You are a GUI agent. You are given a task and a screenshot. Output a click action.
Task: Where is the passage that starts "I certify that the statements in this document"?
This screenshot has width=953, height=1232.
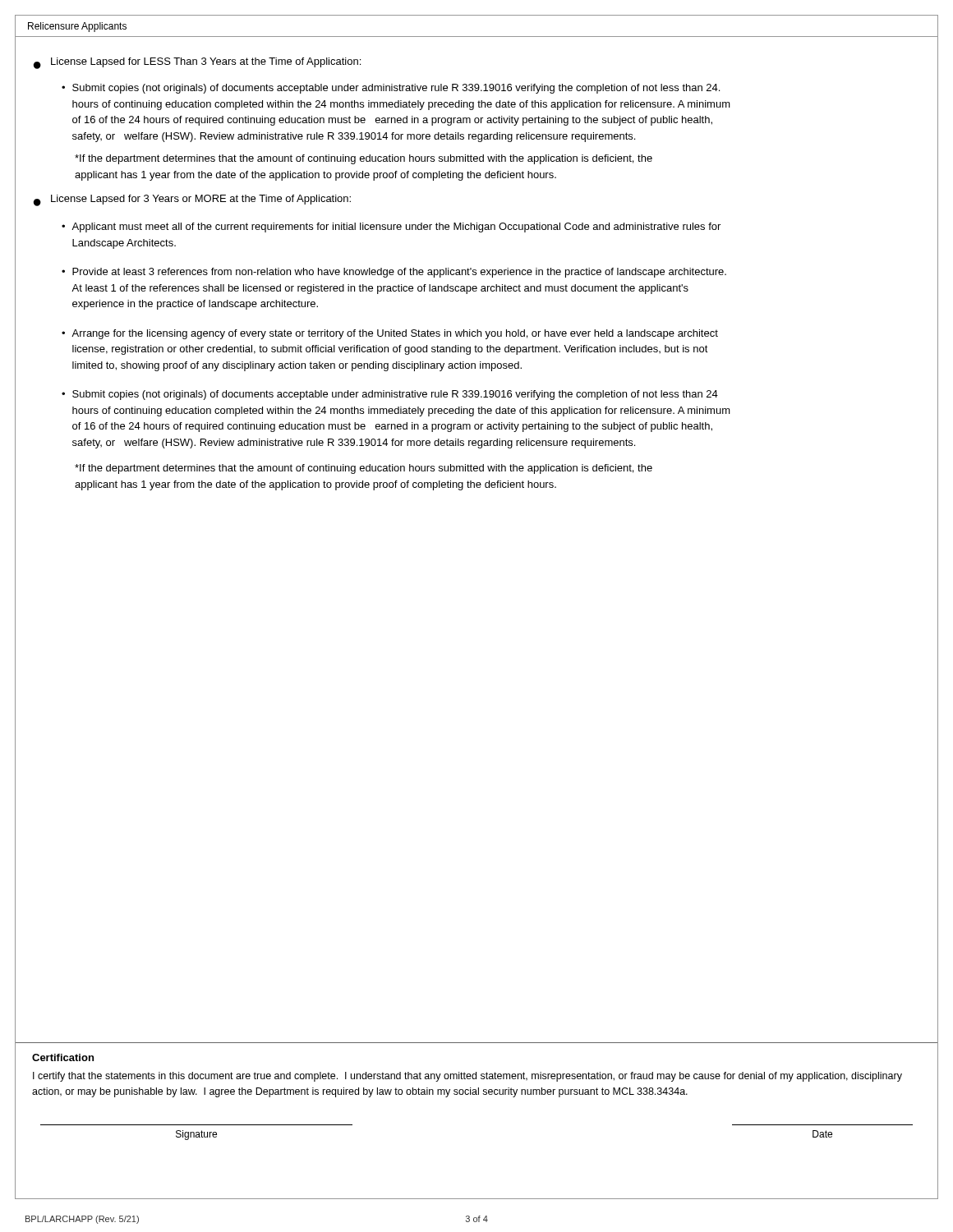(467, 1084)
